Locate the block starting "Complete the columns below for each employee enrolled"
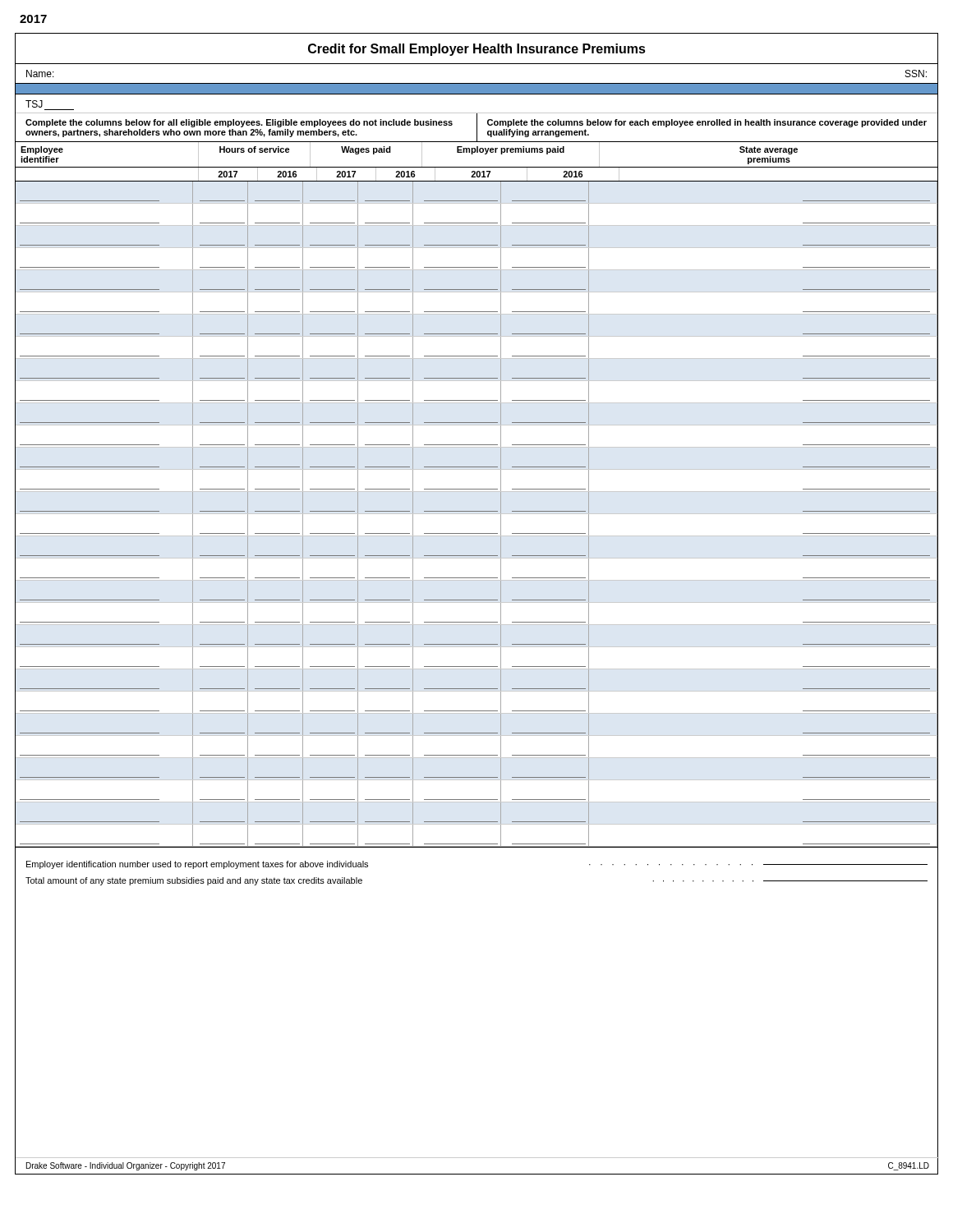The width and height of the screenshot is (953, 1232). coord(707,127)
